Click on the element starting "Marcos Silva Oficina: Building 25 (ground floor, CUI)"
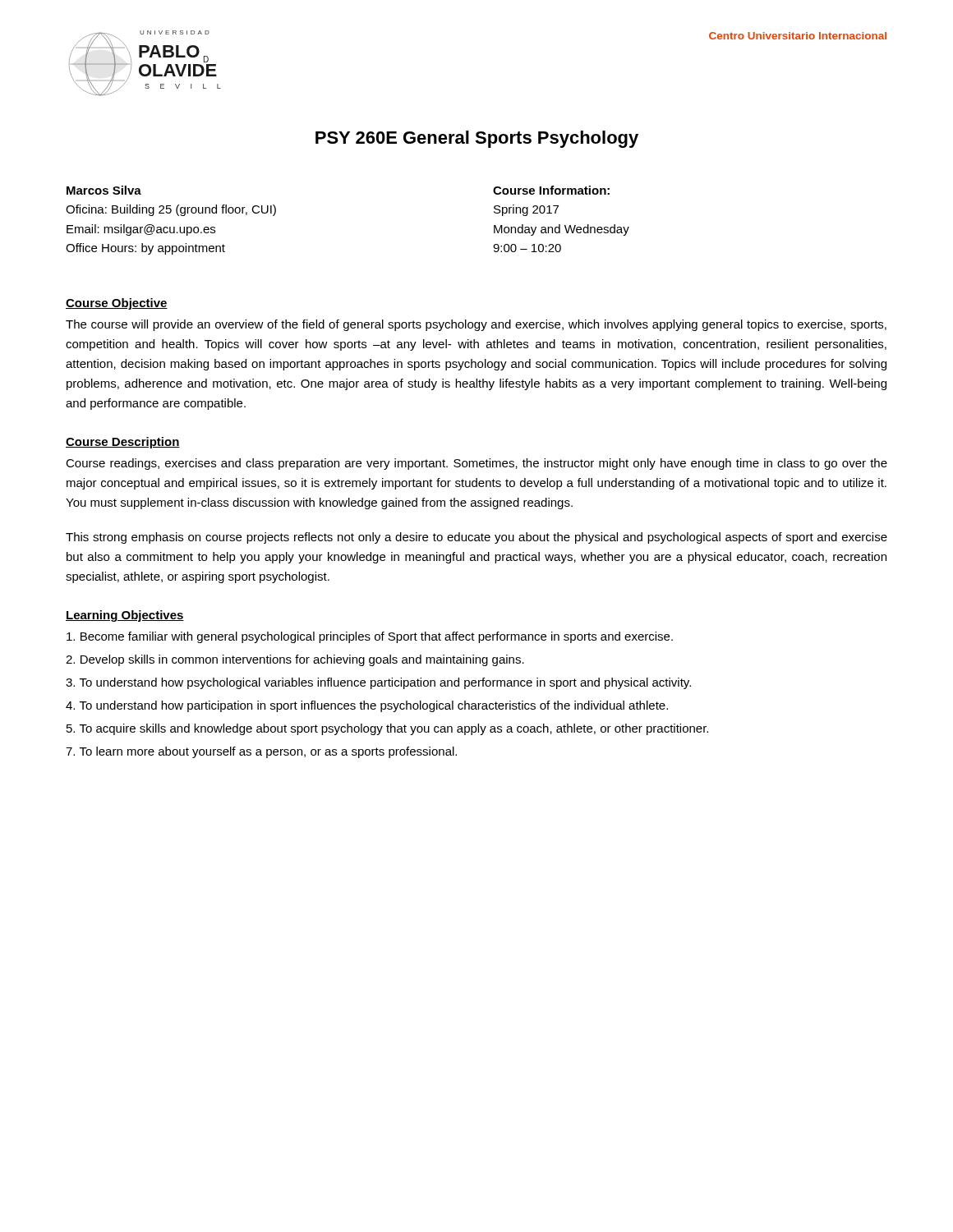The width and height of the screenshot is (953, 1232). pyautogui.click(x=263, y=219)
